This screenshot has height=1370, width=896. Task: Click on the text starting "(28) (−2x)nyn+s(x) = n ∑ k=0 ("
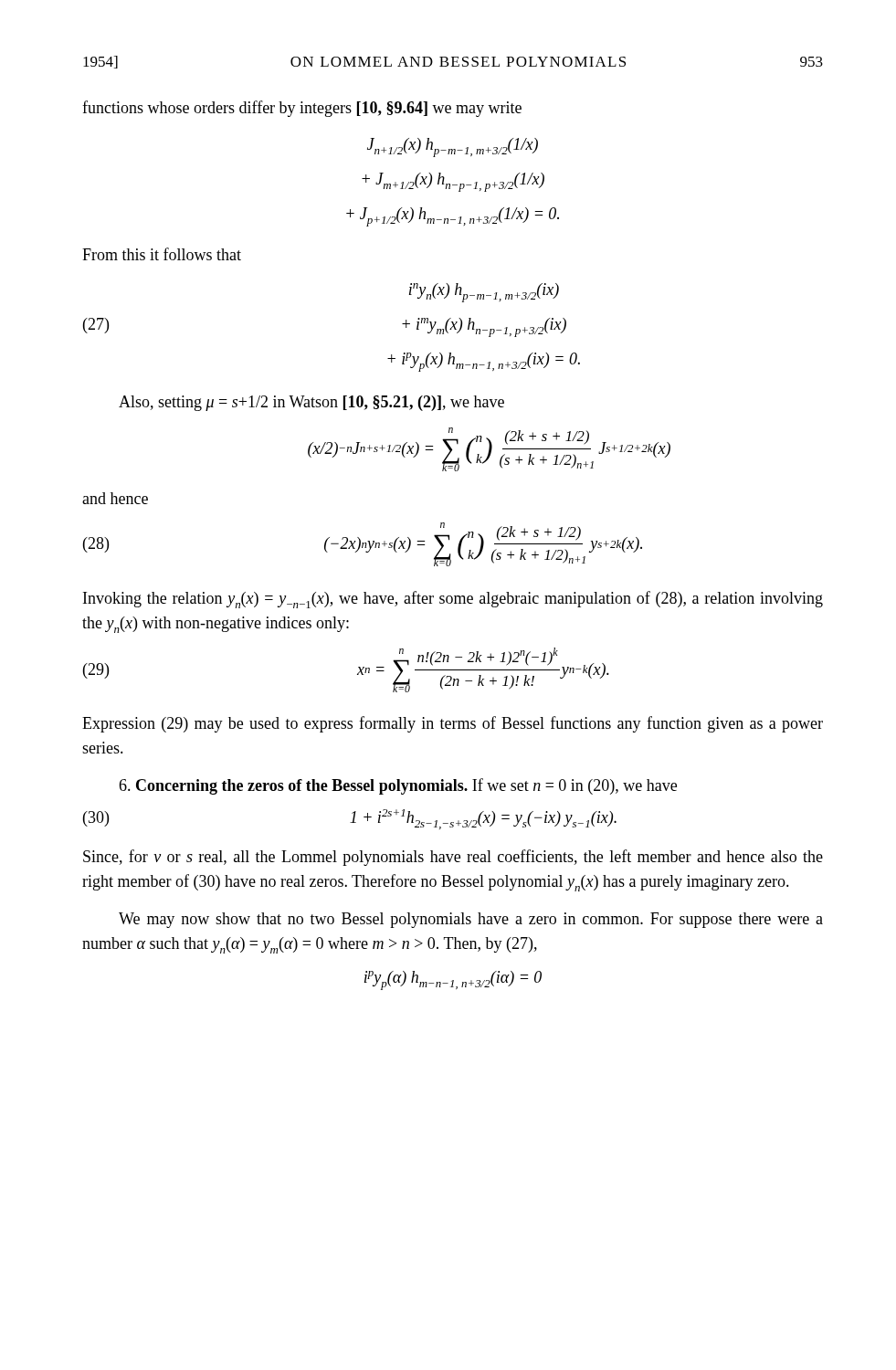tap(453, 544)
